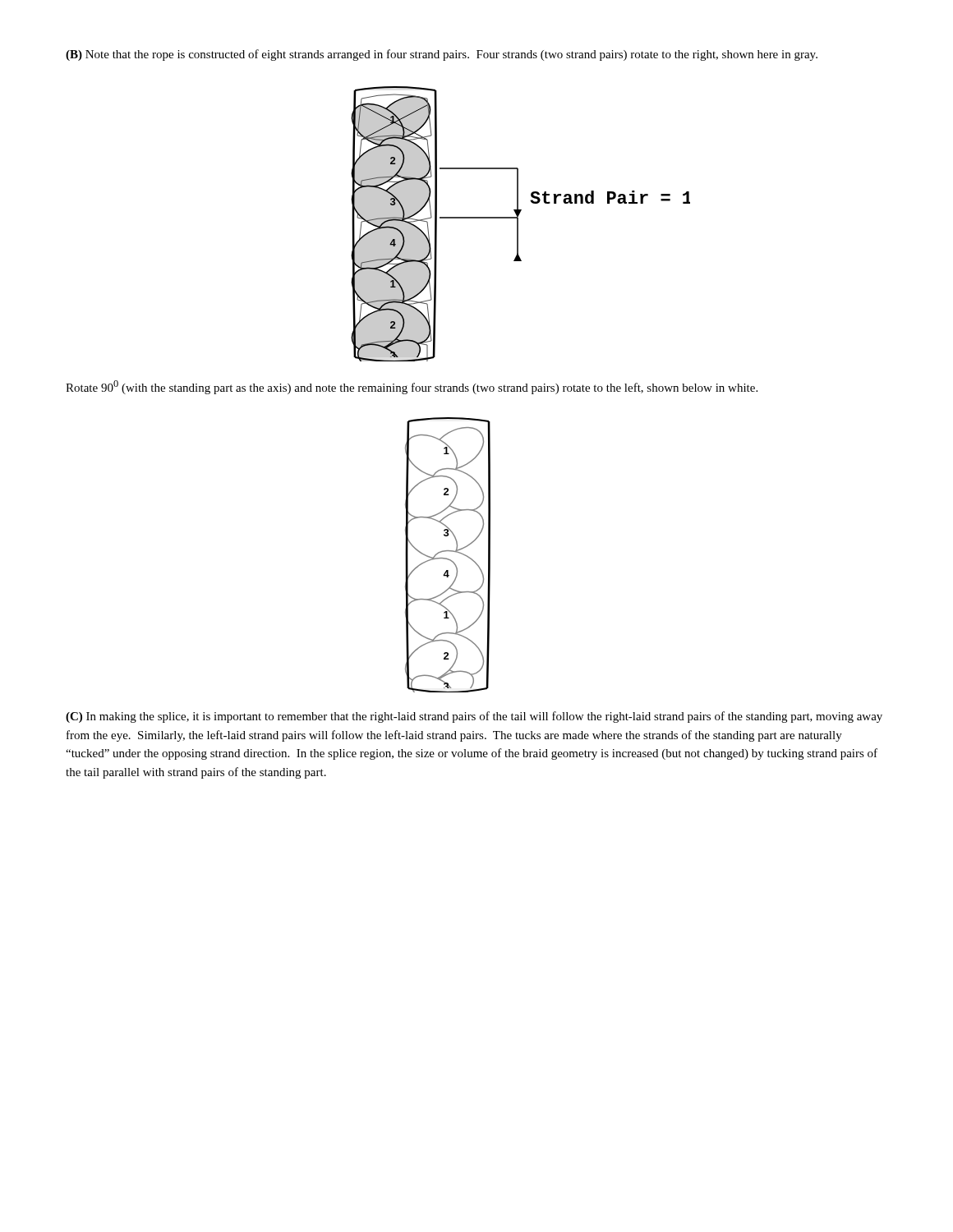Point to the block beginning "(B) Note that the rope"
This screenshot has width=953, height=1232.
click(x=442, y=54)
